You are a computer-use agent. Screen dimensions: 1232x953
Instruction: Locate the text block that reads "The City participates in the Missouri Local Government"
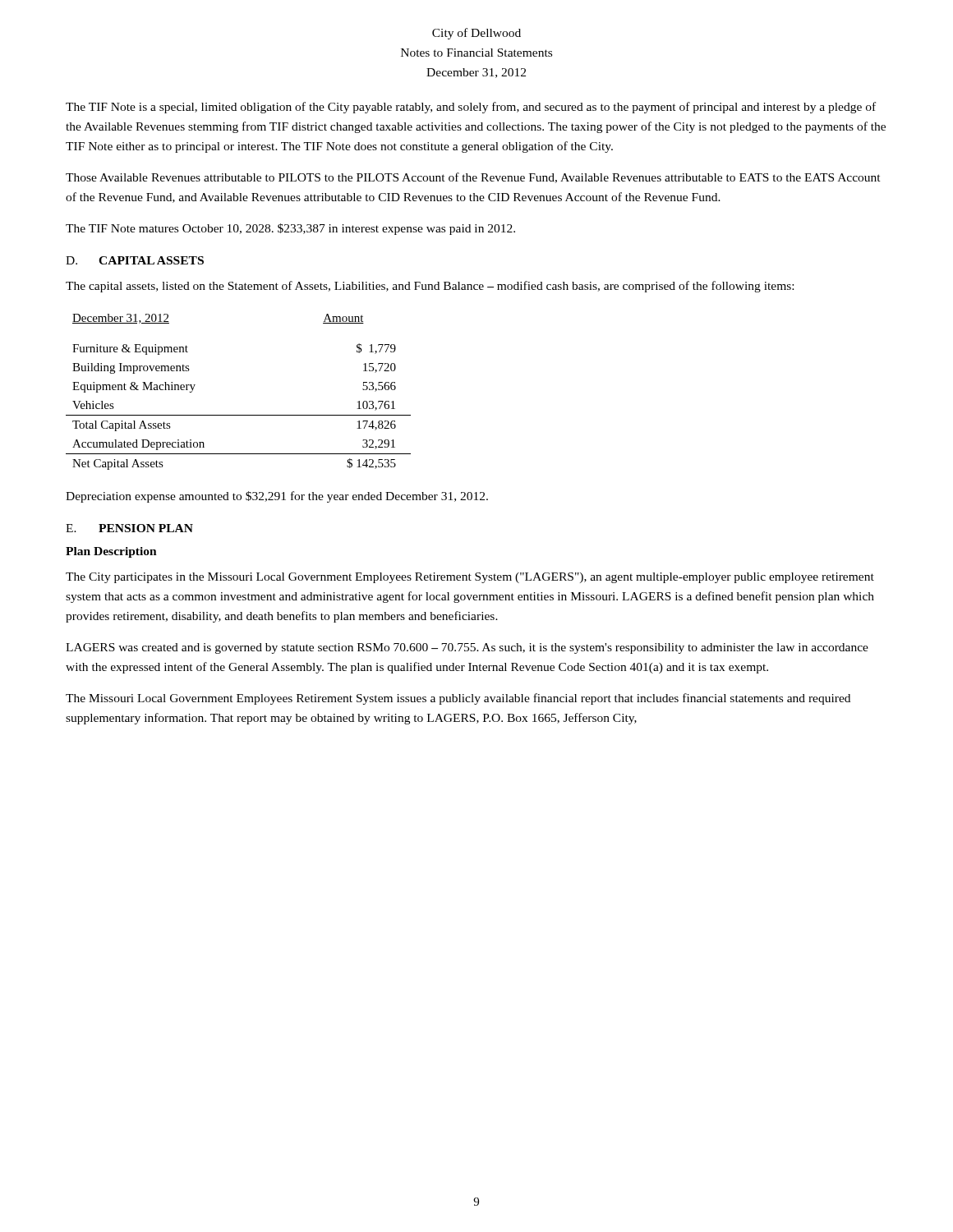[x=470, y=596]
